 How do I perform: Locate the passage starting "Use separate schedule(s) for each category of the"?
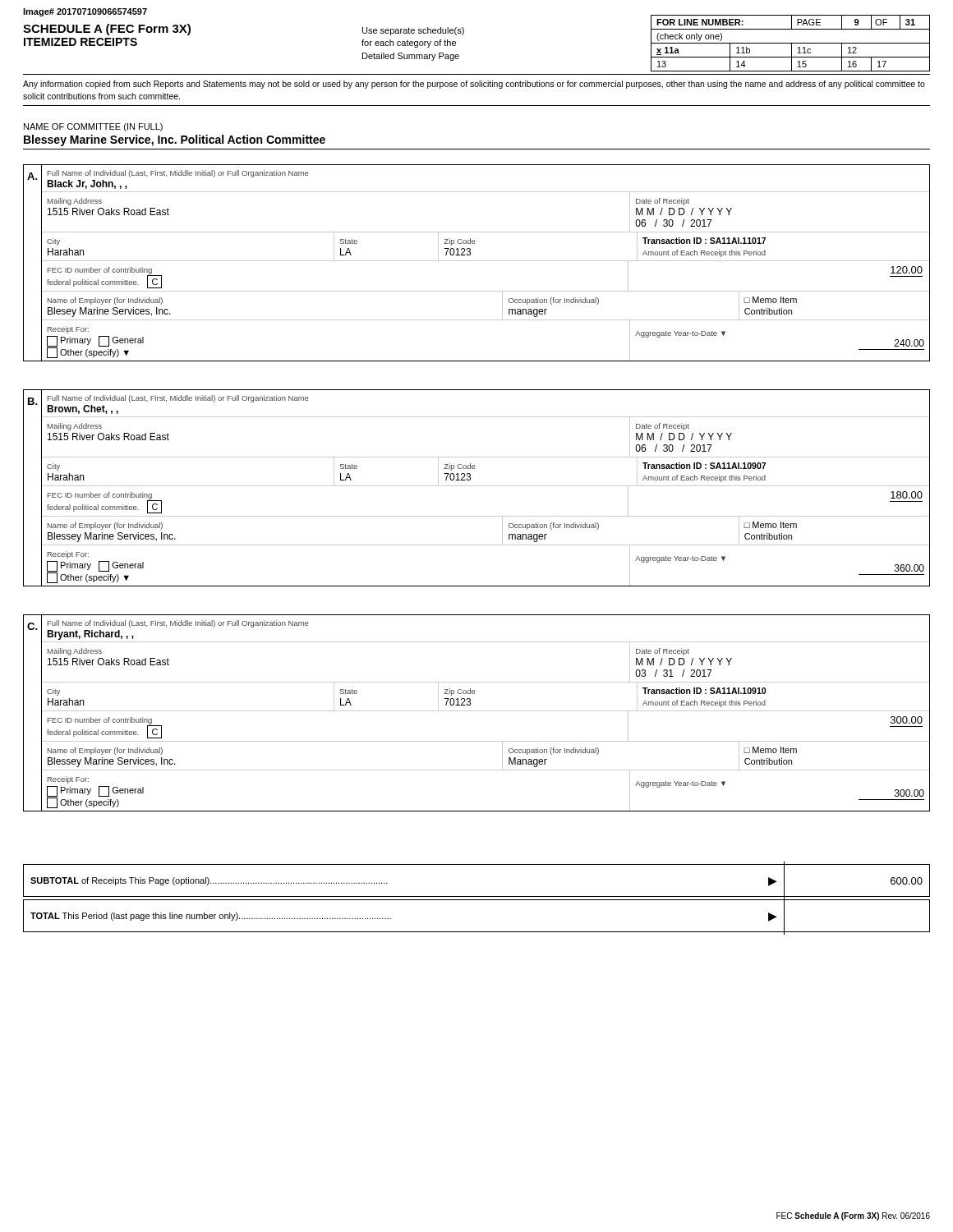point(413,43)
